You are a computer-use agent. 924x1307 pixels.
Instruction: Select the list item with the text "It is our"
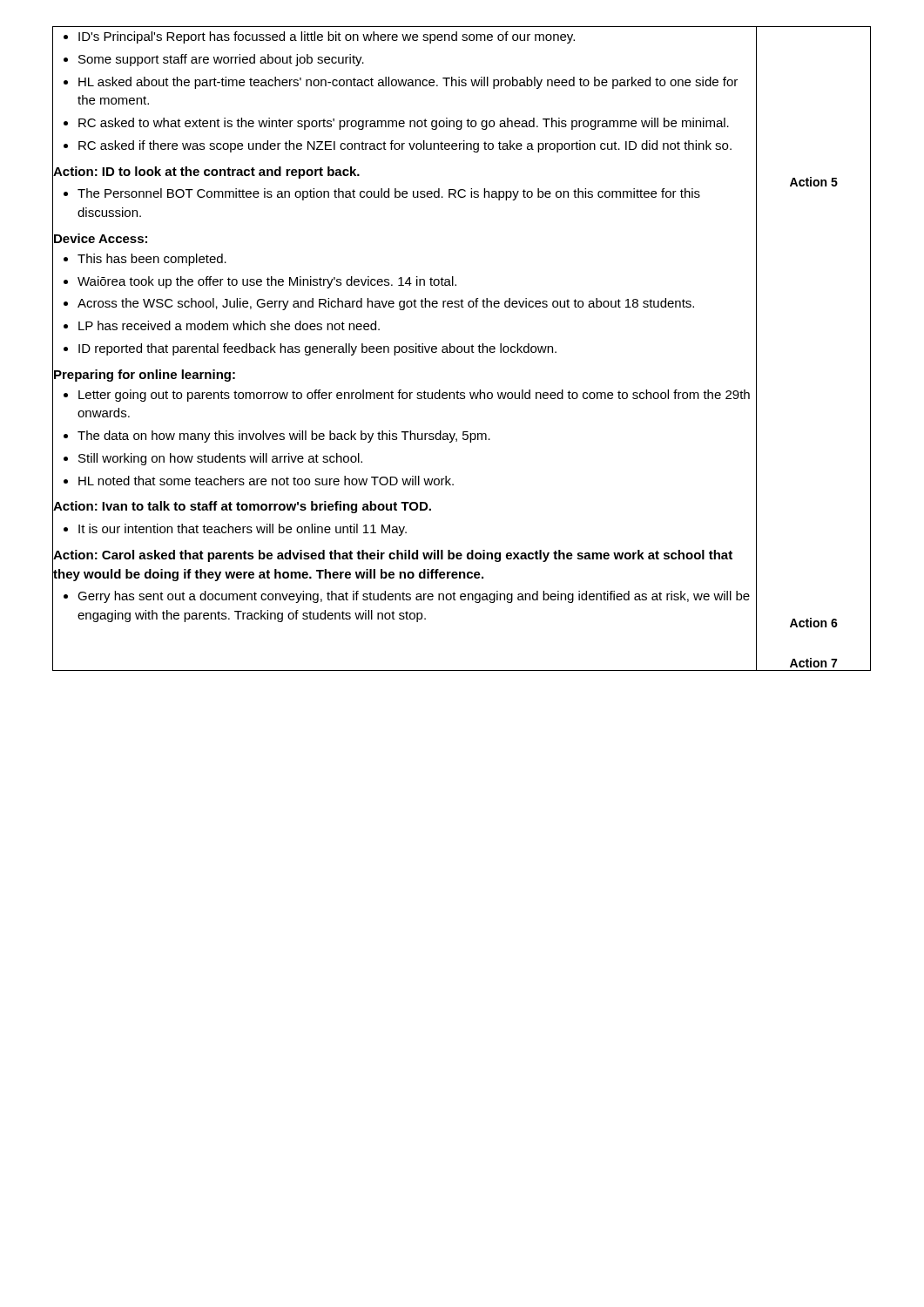(243, 528)
